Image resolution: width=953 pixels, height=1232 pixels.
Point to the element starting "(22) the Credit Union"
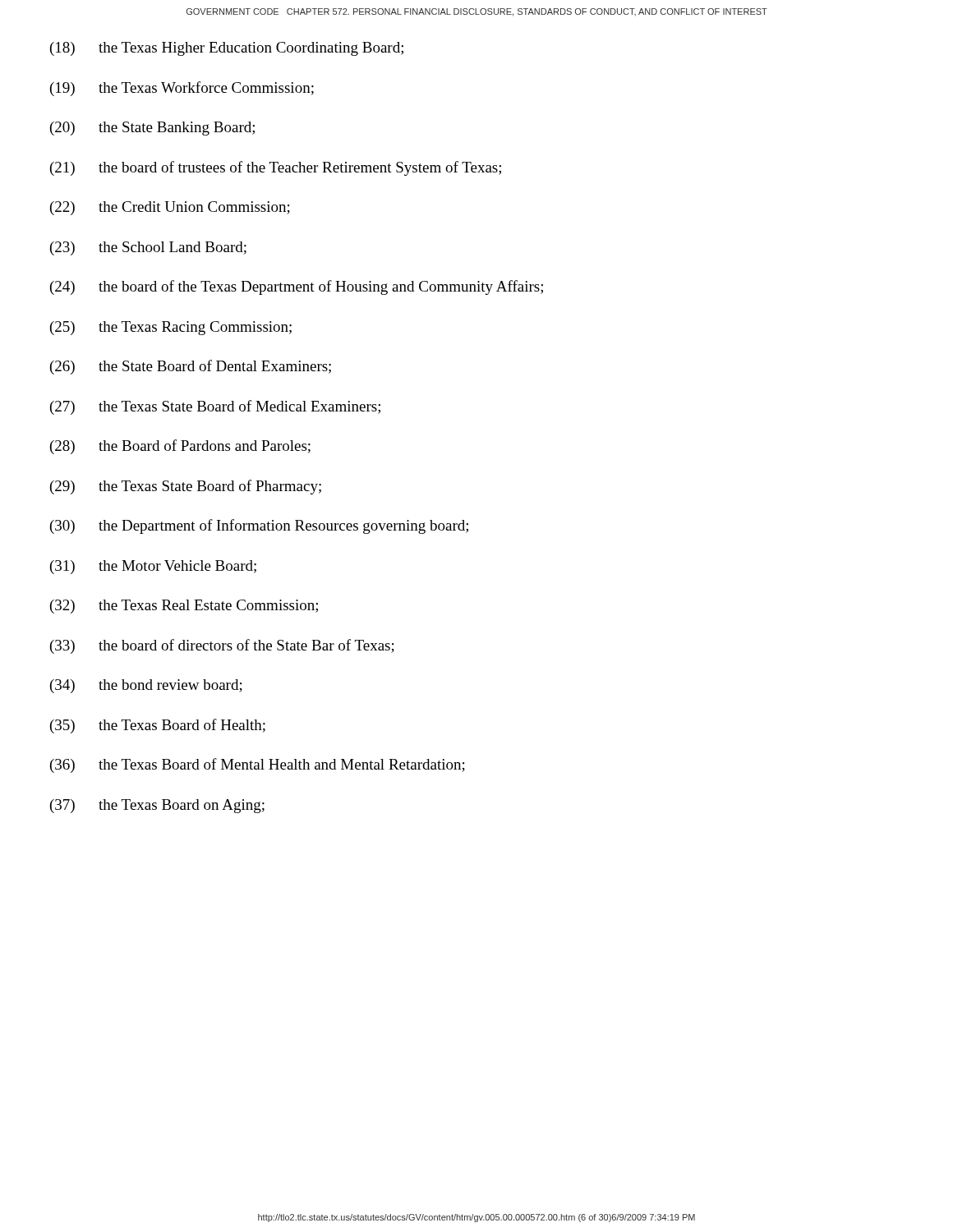170,208
